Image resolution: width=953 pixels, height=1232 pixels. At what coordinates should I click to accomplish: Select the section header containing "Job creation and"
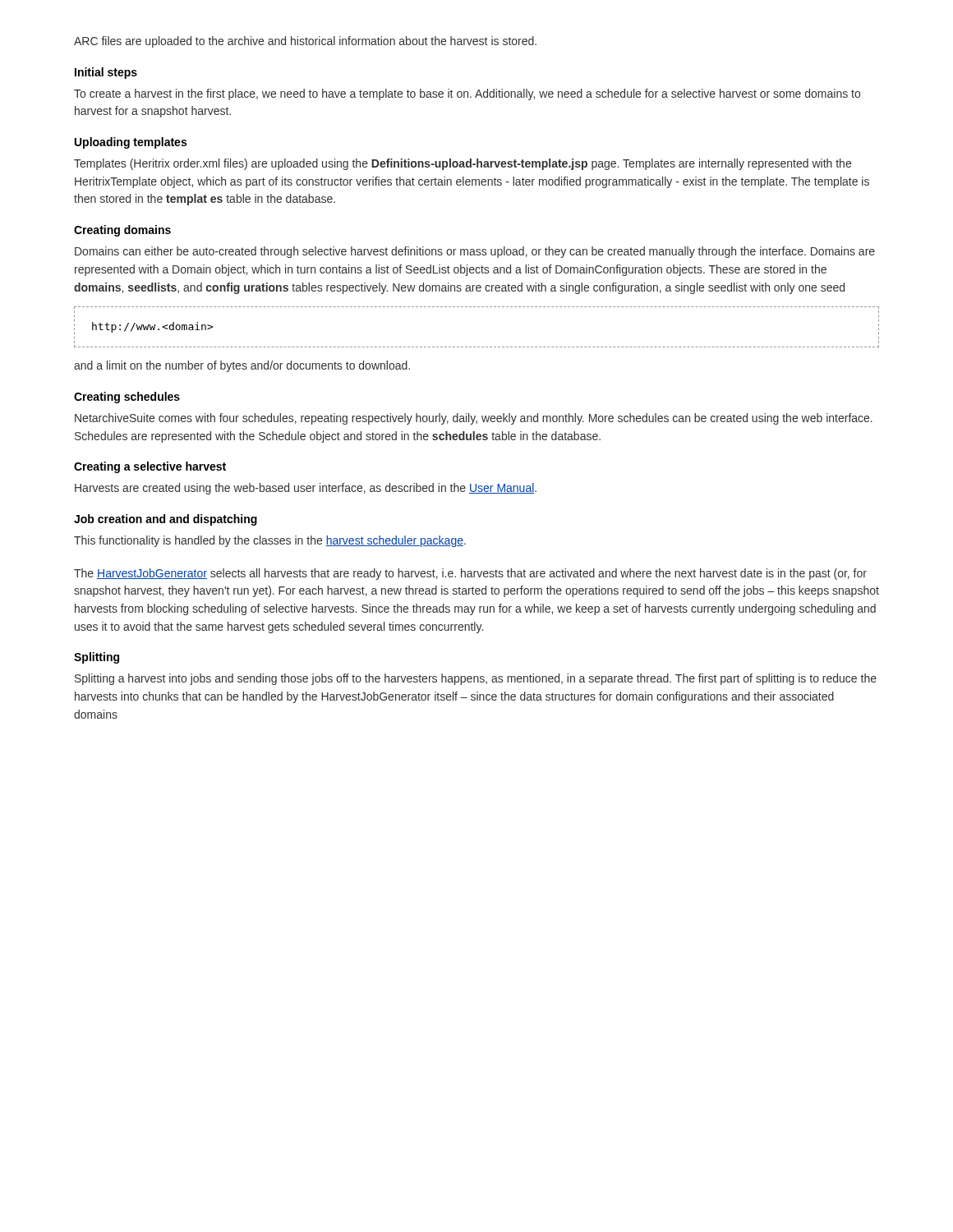166,519
